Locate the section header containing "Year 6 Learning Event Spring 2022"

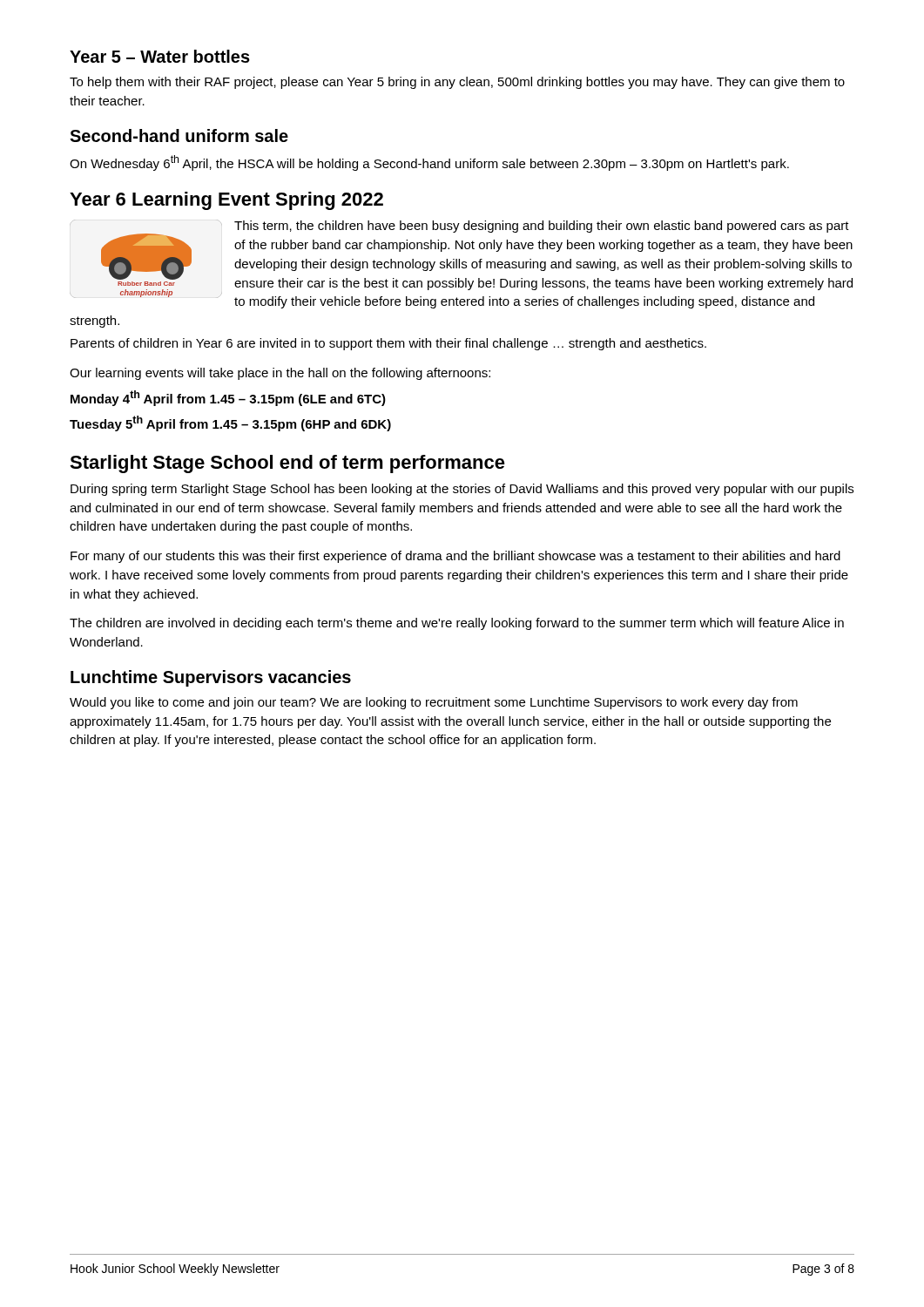pyautogui.click(x=227, y=199)
